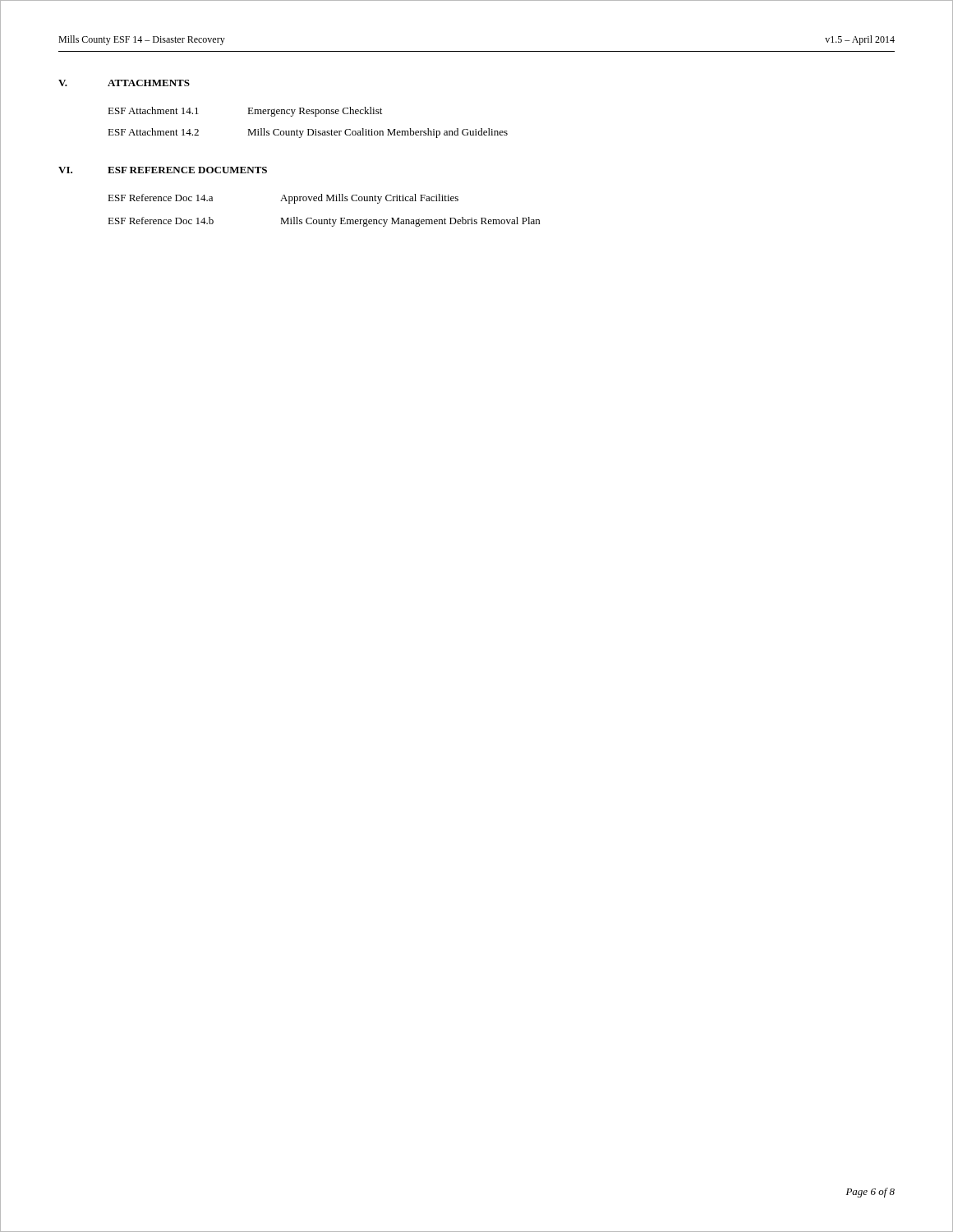Click the passage that begins "ESF Reference Doc 14.b Mills"
The height and width of the screenshot is (1232, 953).
[324, 221]
